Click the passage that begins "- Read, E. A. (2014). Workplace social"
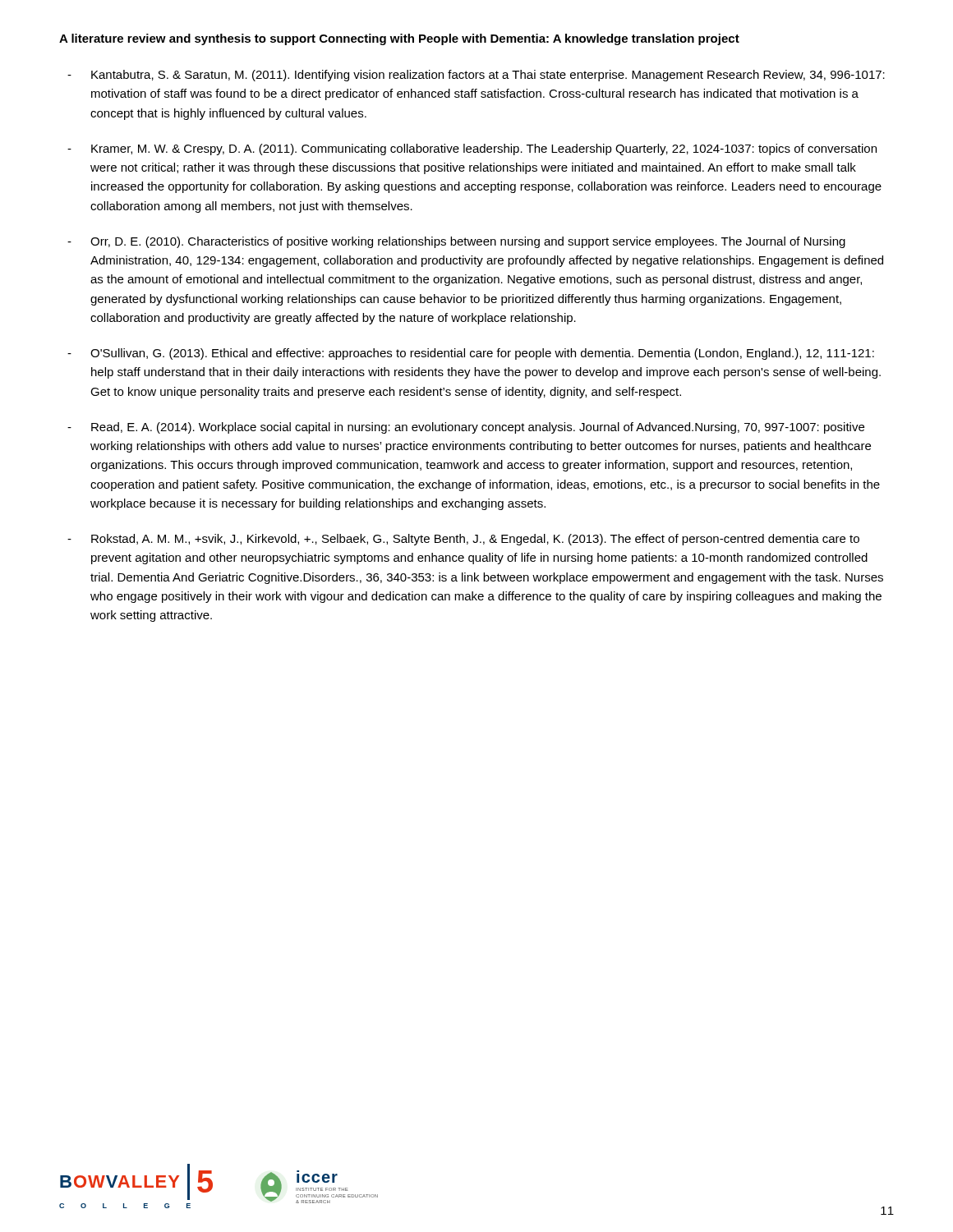Viewport: 953px width, 1232px height. (481, 465)
